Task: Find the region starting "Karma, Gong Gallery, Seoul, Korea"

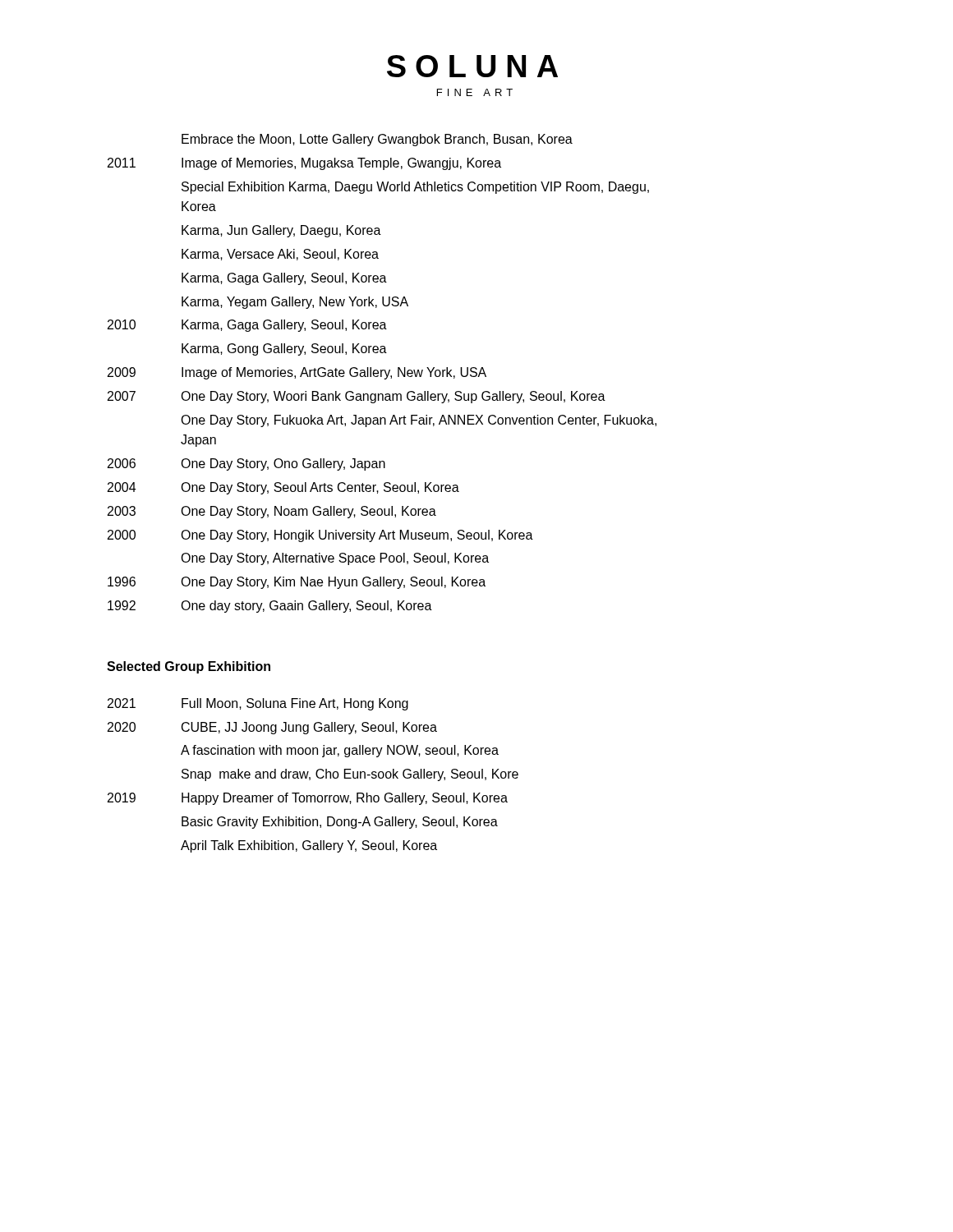Action: click(284, 349)
